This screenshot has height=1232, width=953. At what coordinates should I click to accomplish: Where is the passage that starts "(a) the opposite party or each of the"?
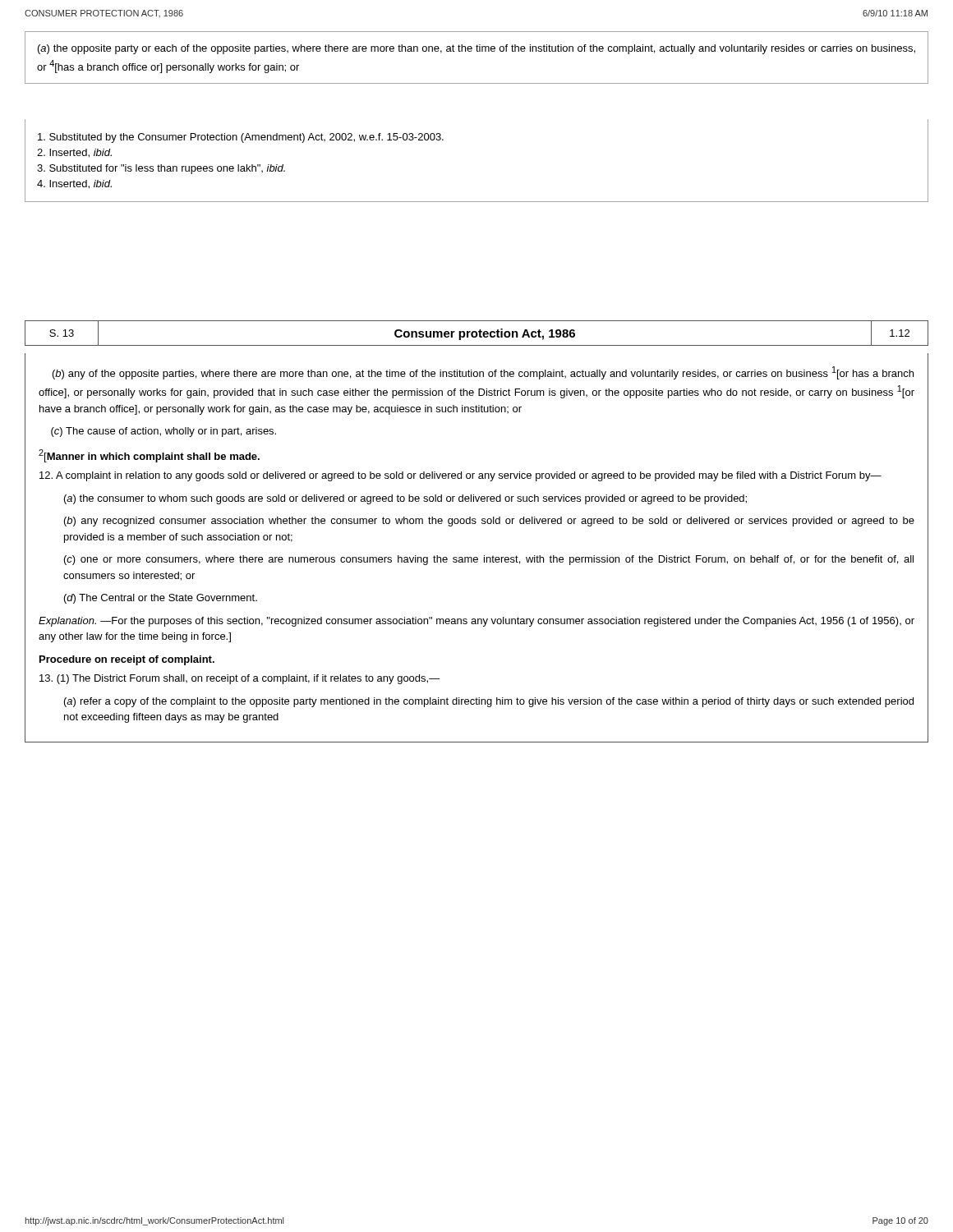[x=476, y=57]
